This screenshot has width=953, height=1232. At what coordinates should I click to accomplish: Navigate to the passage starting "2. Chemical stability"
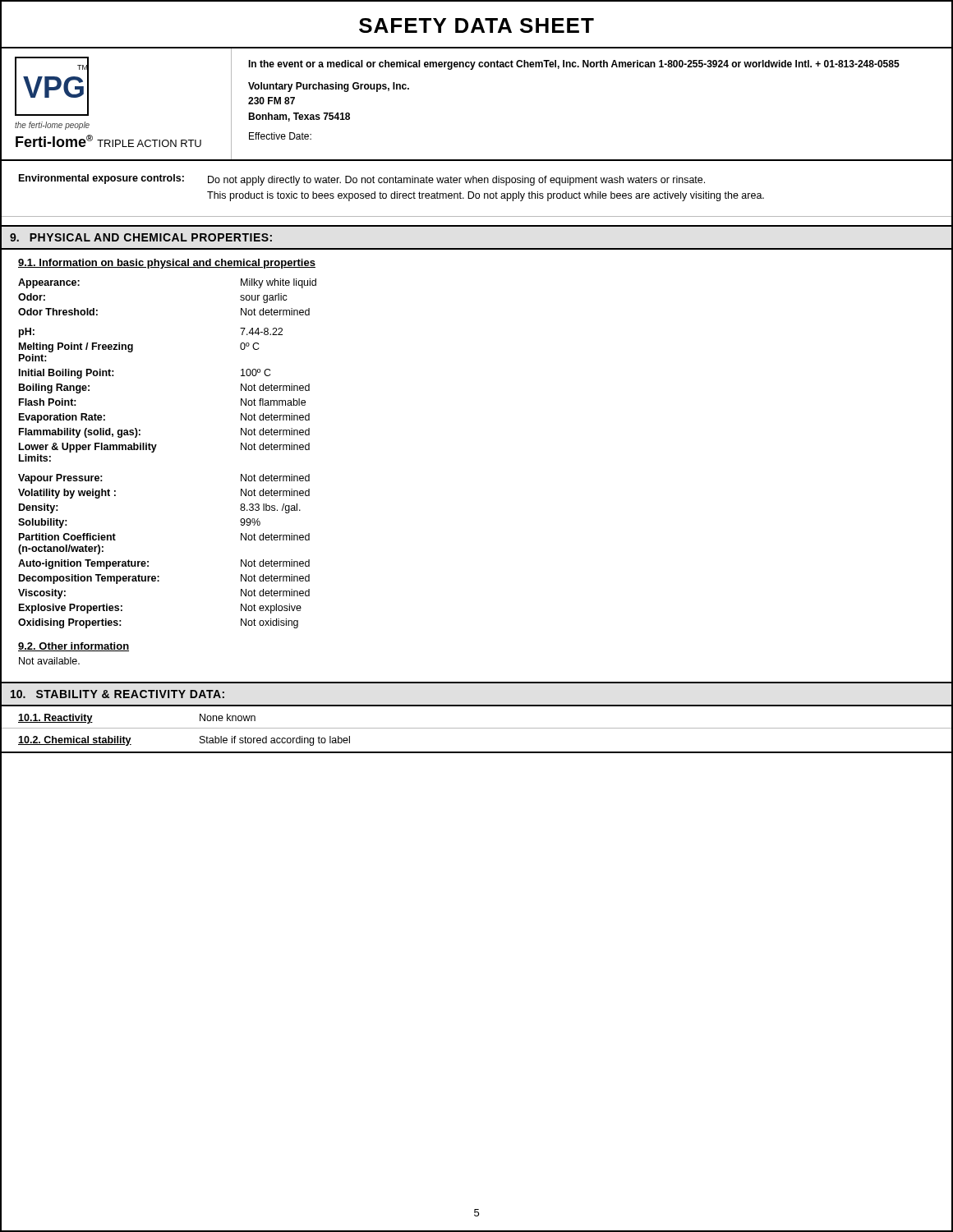75,740
